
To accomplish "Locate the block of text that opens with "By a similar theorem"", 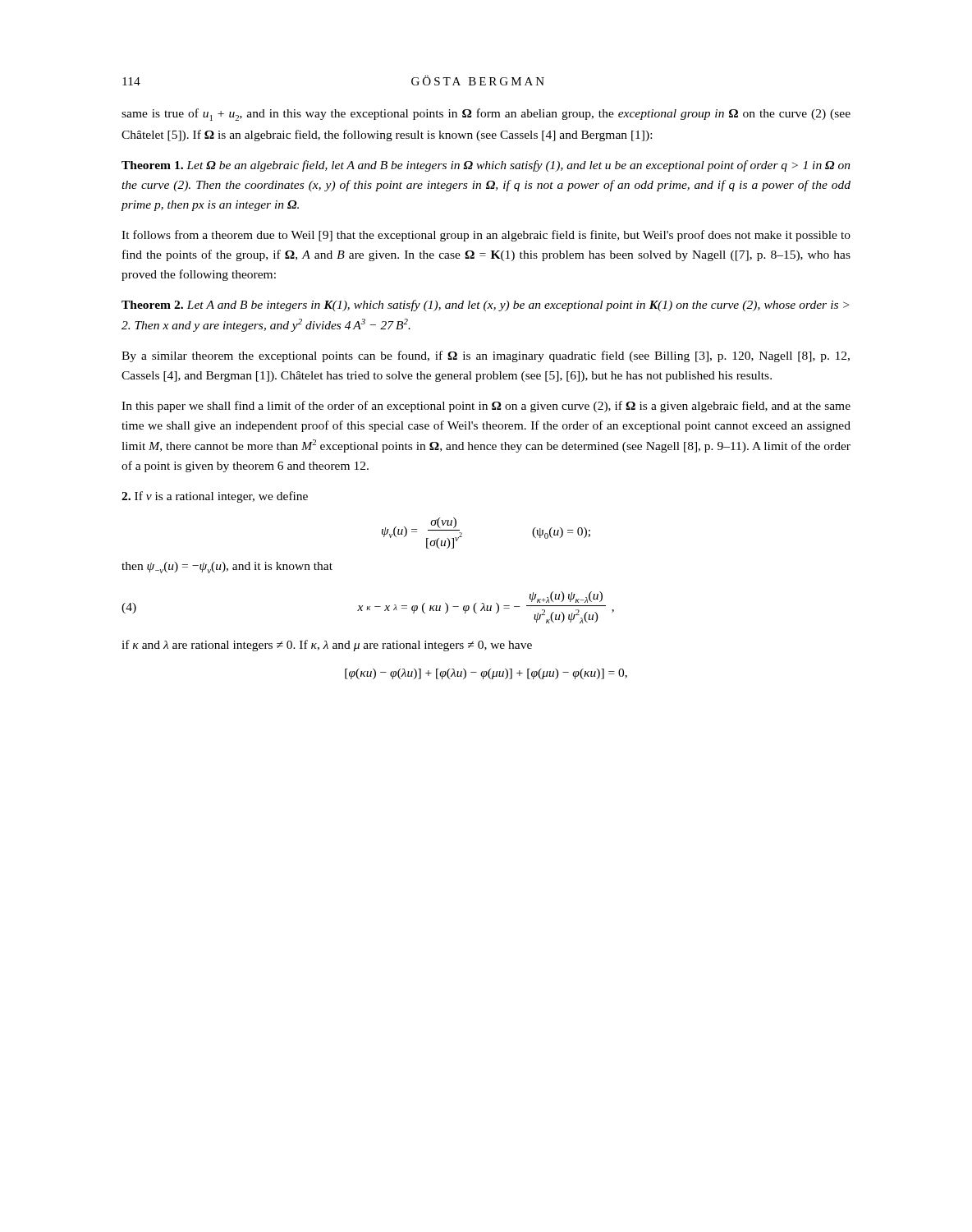I will point(486,366).
